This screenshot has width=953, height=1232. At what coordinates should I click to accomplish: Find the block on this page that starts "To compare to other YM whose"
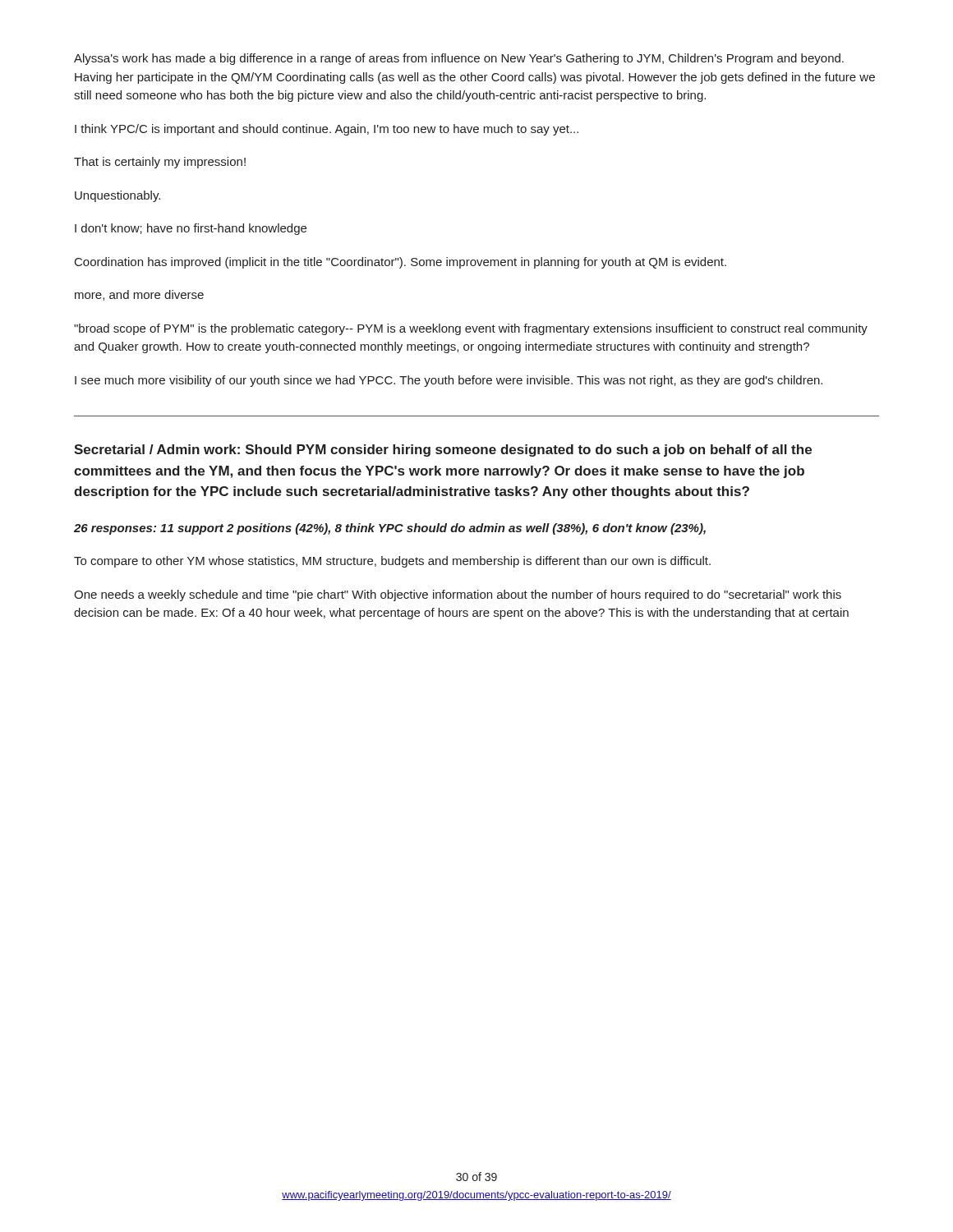point(393,561)
